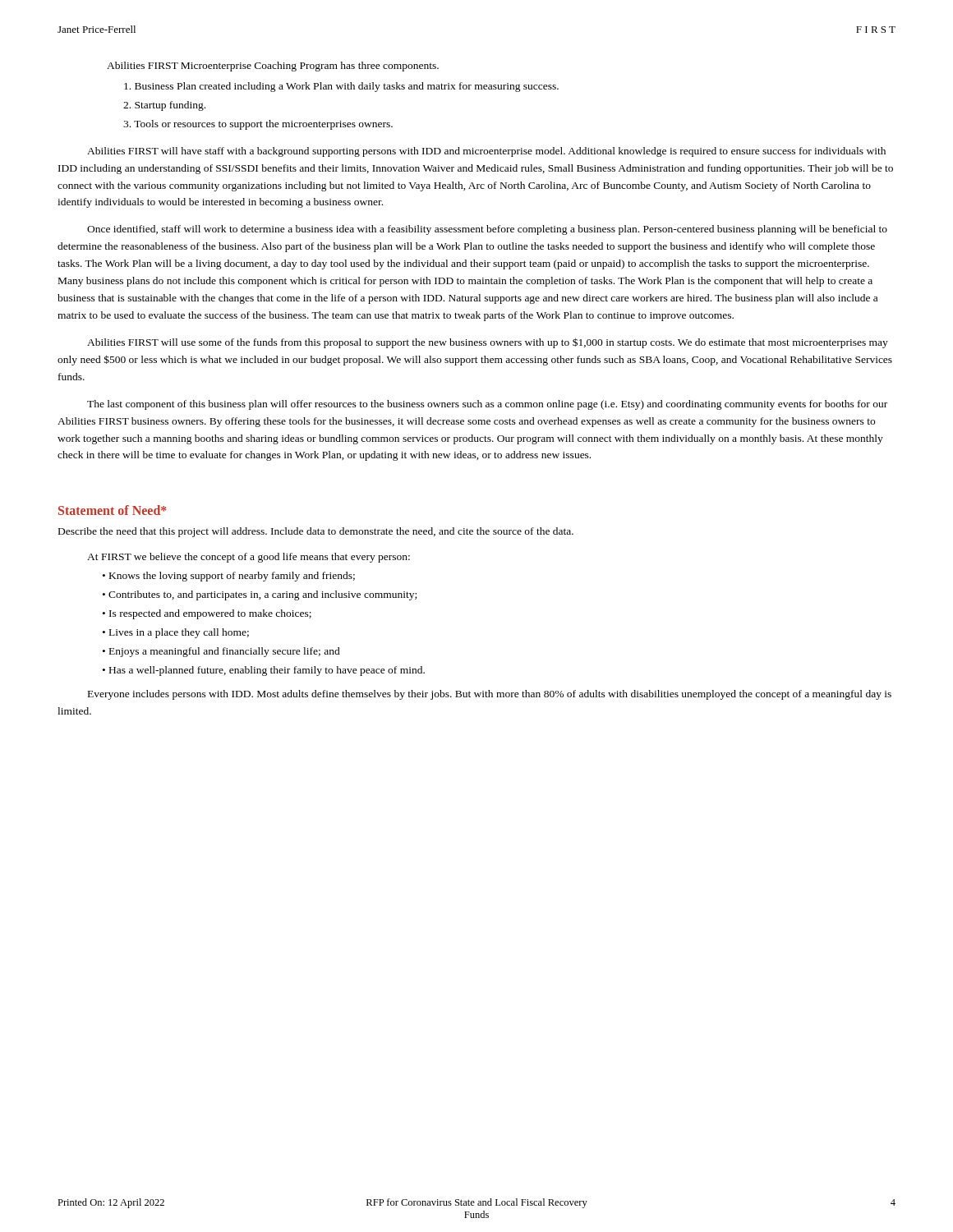Screen dimensions: 1232x953
Task: Locate the block of text that opens with "At FIRST we believe"
Action: coord(249,557)
